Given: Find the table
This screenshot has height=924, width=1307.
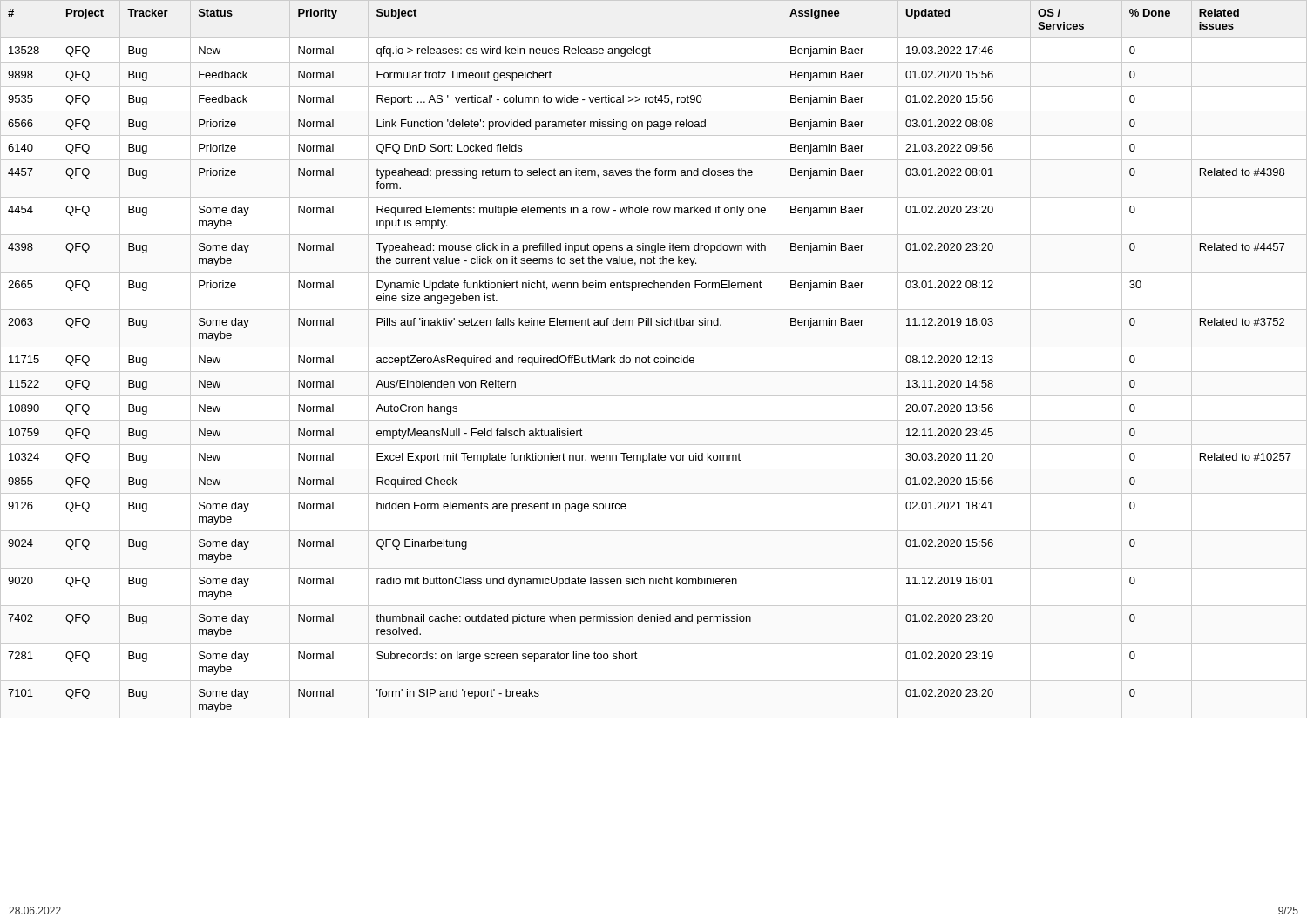Looking at the screenshot, I should pyautogui.click(x=654, y=359).
